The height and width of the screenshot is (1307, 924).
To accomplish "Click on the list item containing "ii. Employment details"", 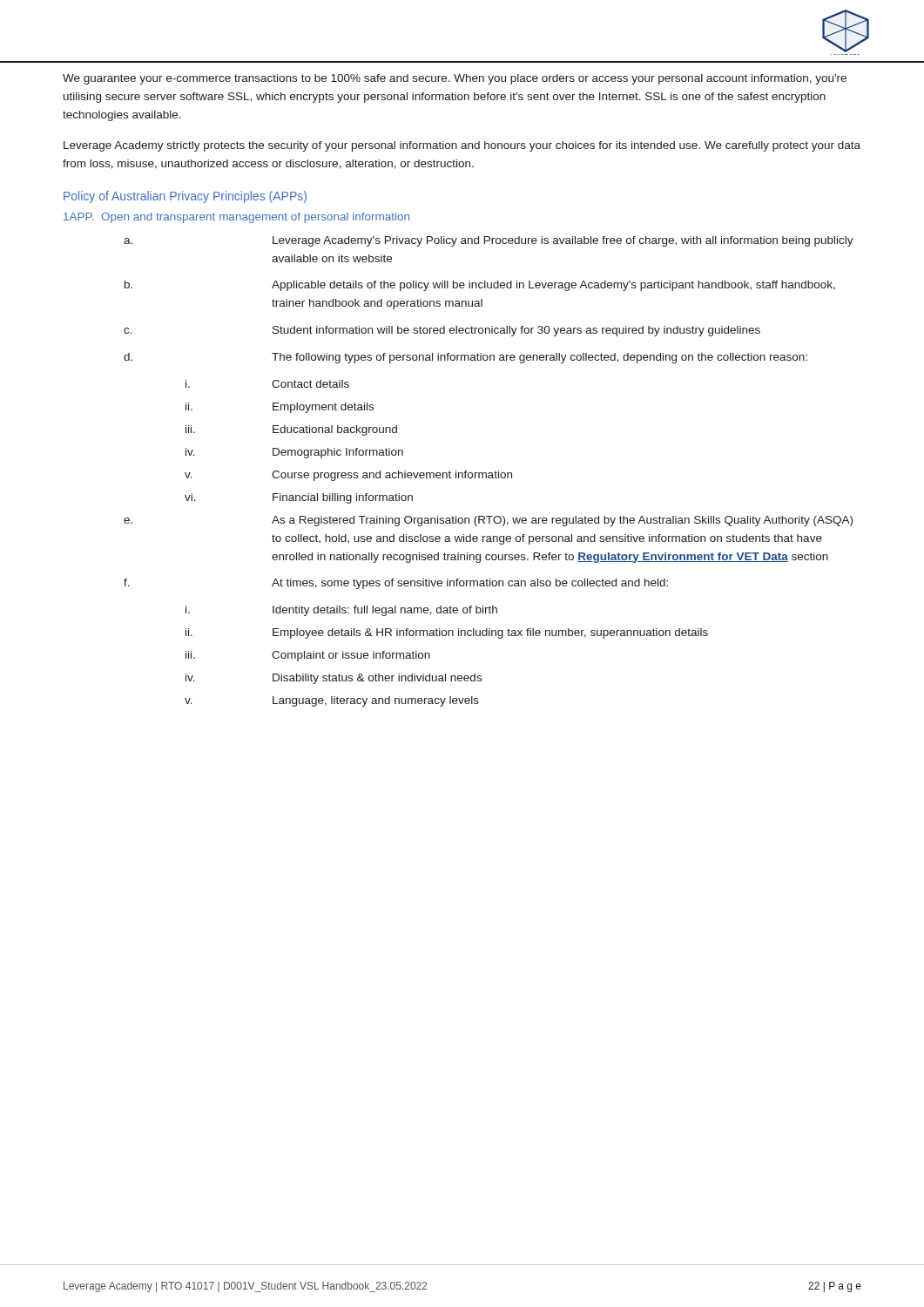I will (x=280, y=408).
